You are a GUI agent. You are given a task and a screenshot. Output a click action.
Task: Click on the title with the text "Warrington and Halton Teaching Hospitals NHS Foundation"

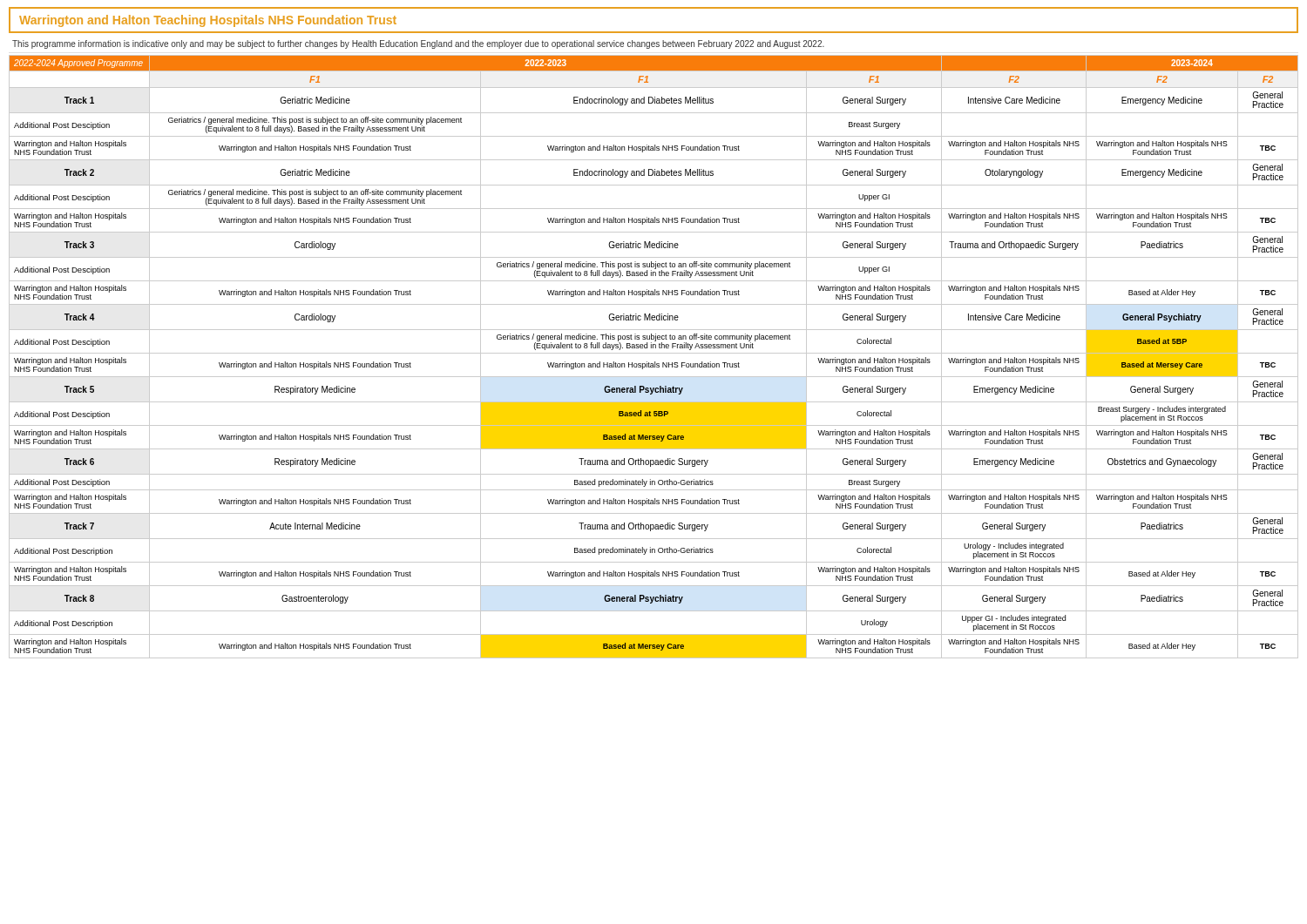pyautogui.click(x=208, y=20)
